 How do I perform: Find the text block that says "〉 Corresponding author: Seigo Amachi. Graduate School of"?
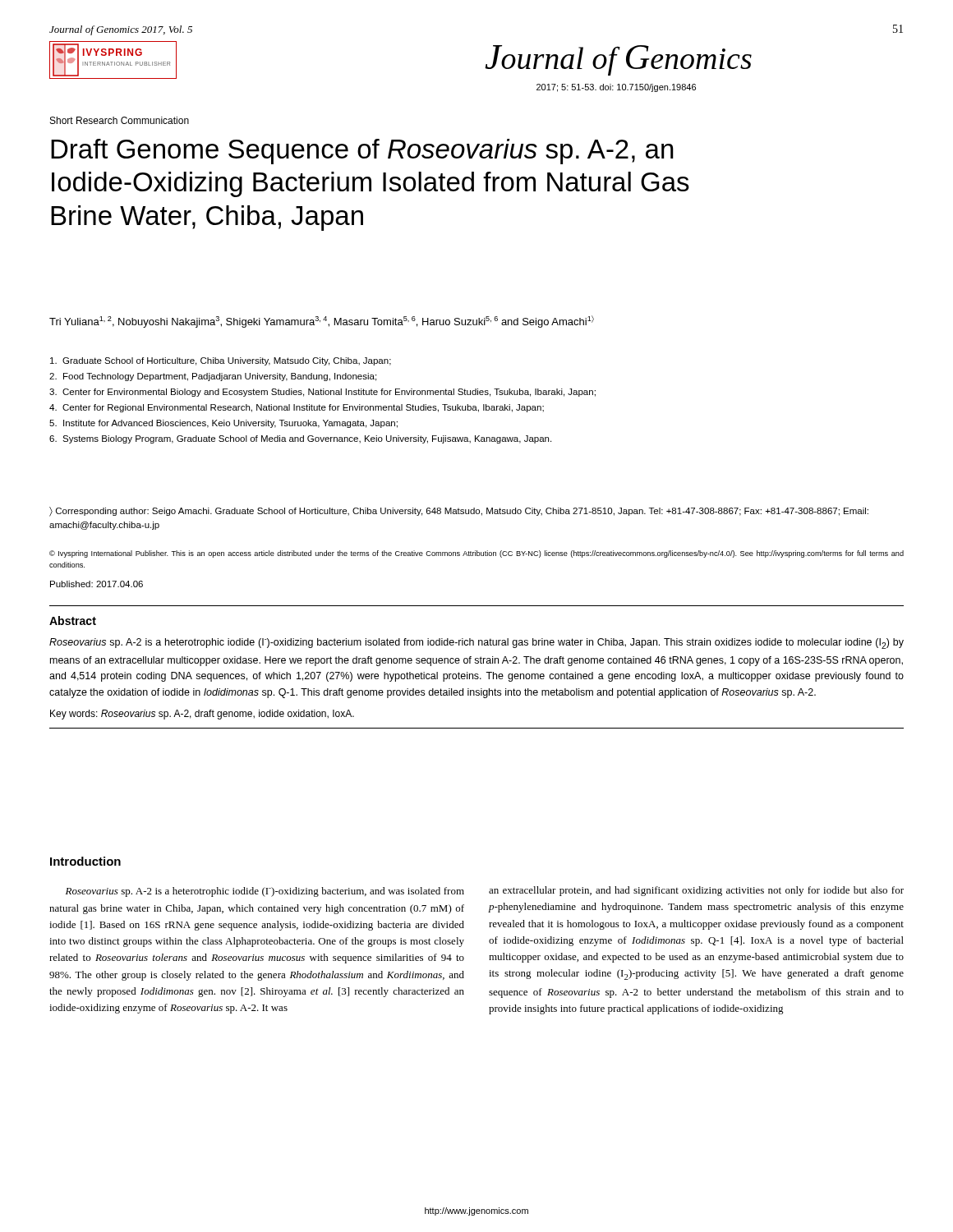point(459,518)
